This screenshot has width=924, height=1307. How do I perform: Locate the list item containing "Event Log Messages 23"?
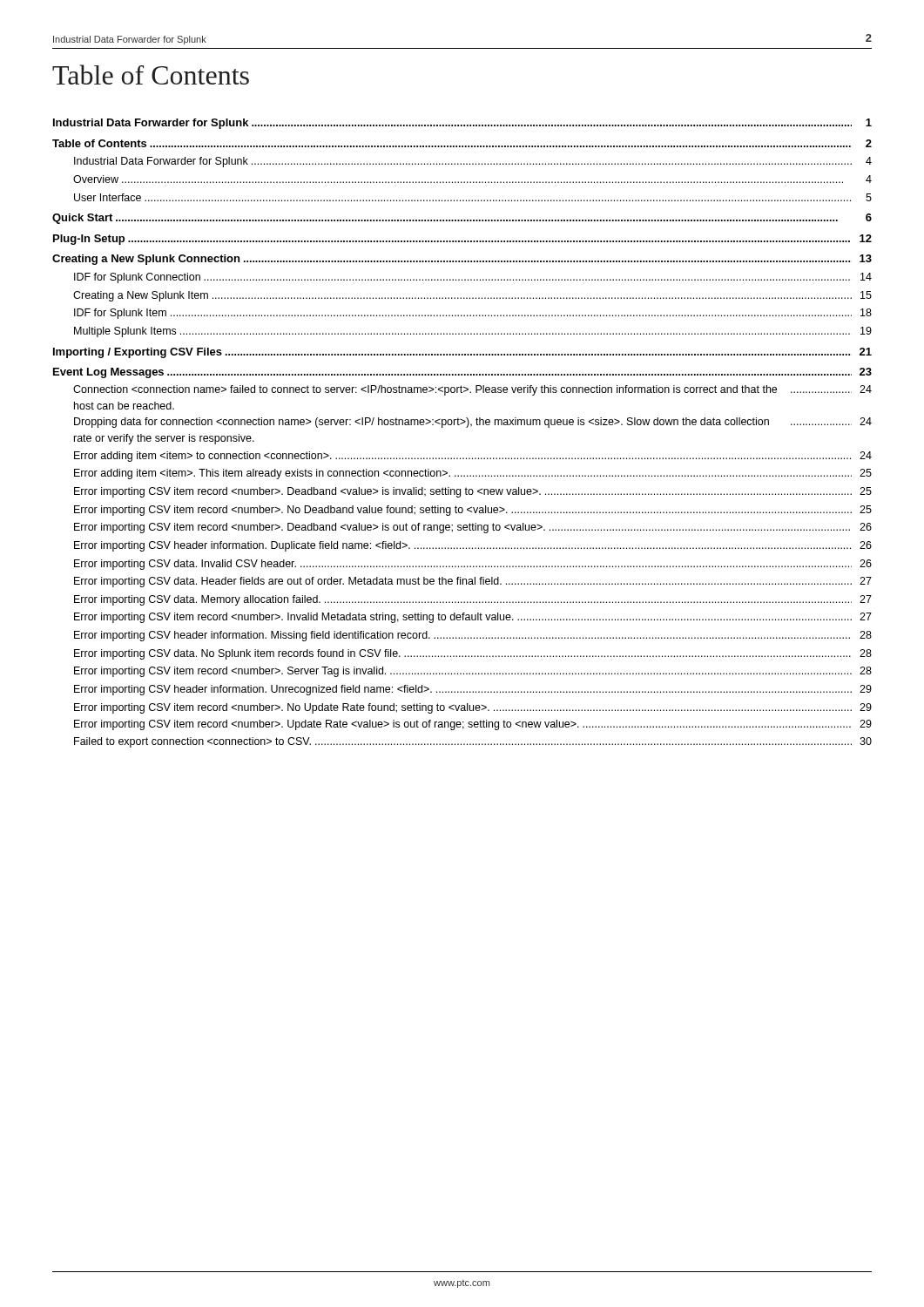[462, 372]
